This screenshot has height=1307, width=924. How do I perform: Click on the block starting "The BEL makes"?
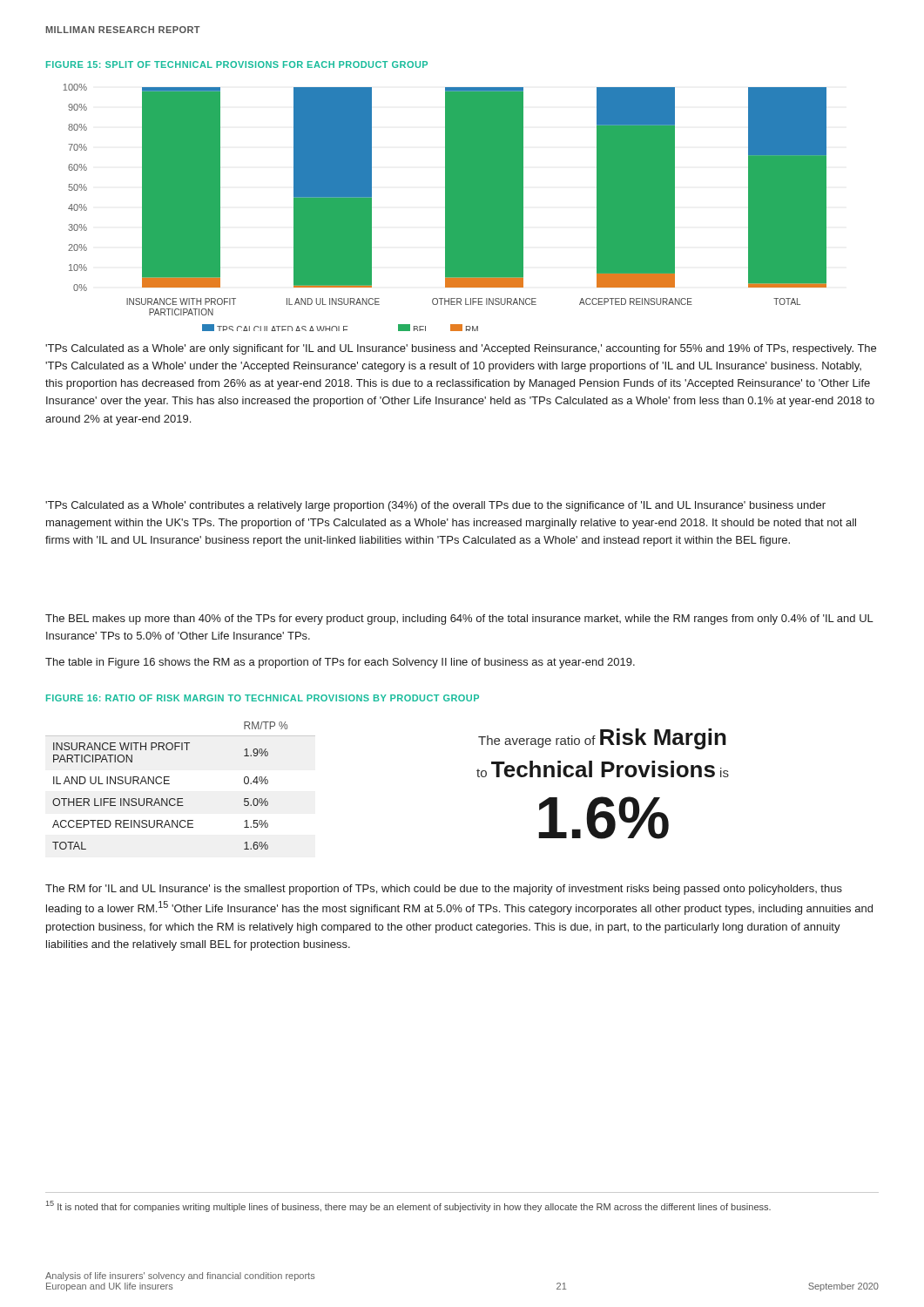click(x=459, y=627)
